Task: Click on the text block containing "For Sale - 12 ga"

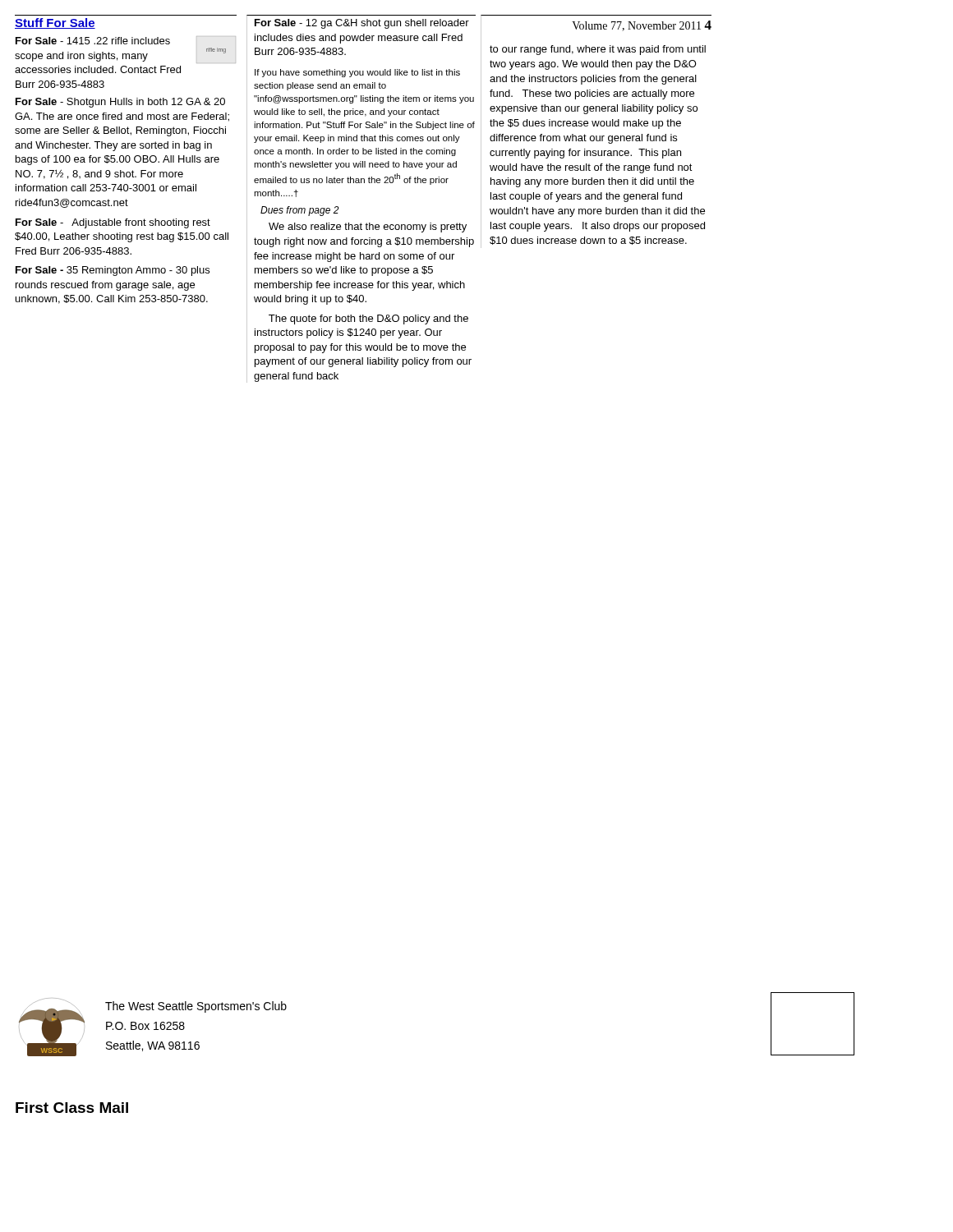Action: point(361,37)
